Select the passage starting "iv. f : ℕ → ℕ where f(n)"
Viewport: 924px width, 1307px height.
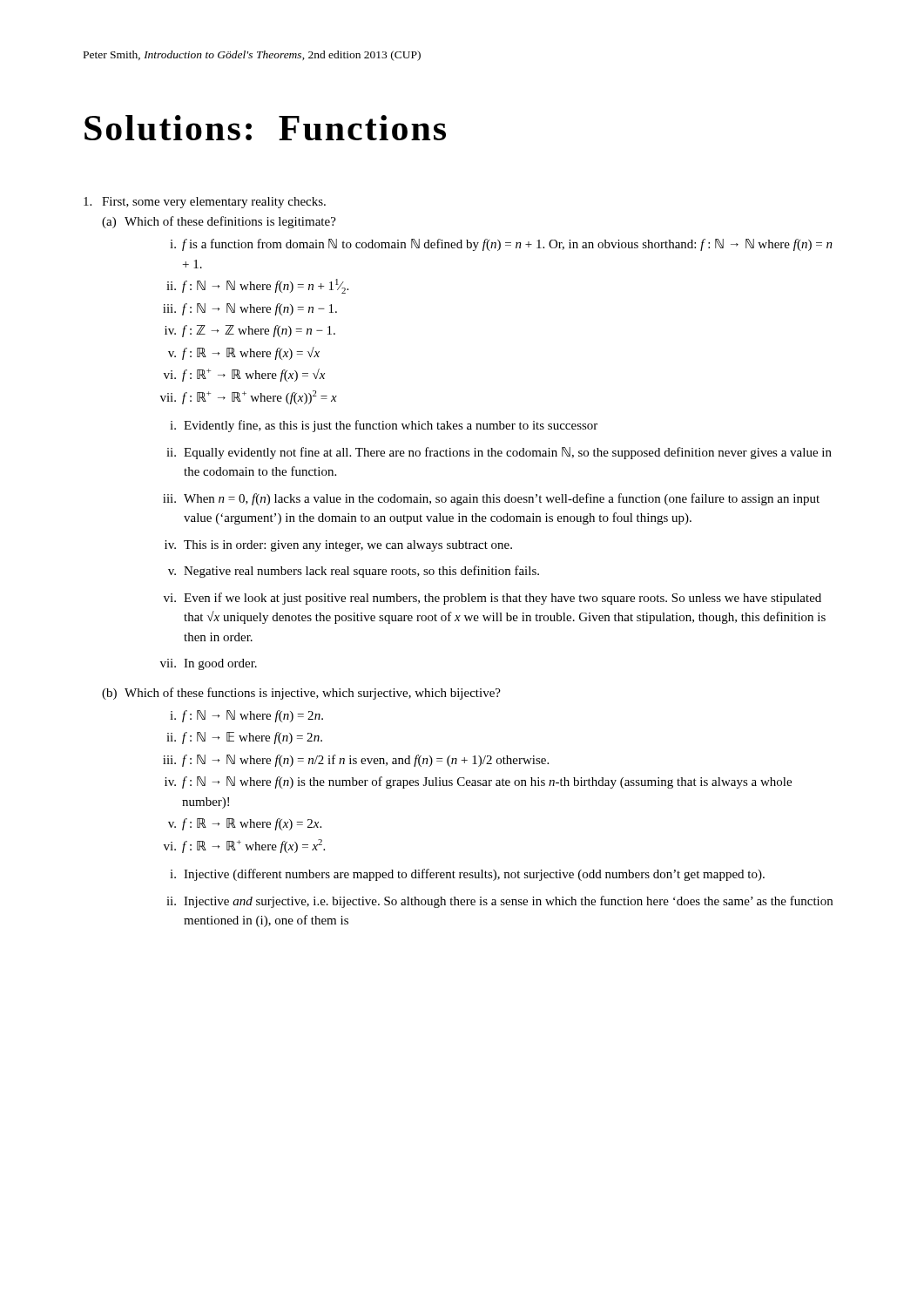496,792
